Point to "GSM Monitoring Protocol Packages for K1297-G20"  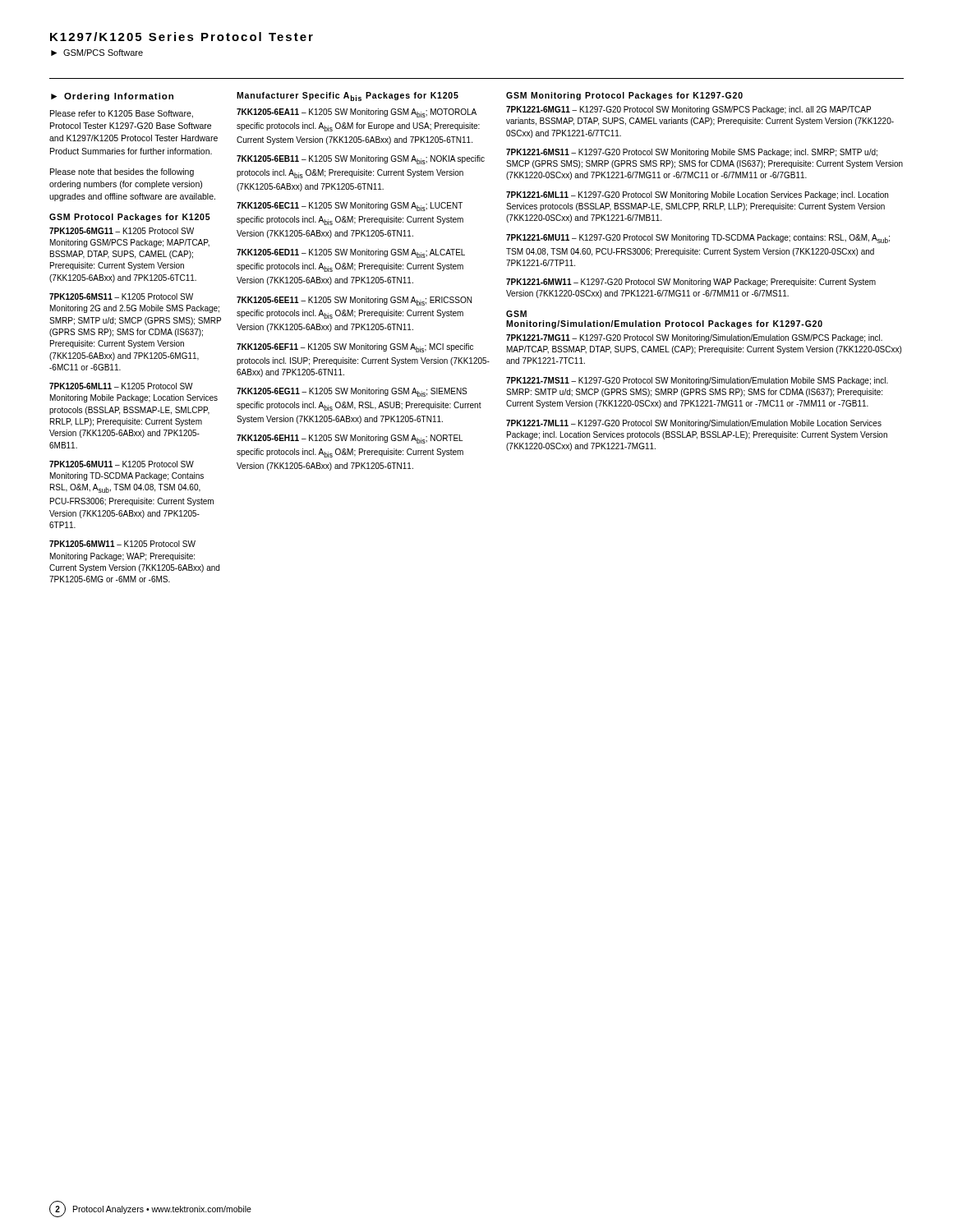click(625, 95)
